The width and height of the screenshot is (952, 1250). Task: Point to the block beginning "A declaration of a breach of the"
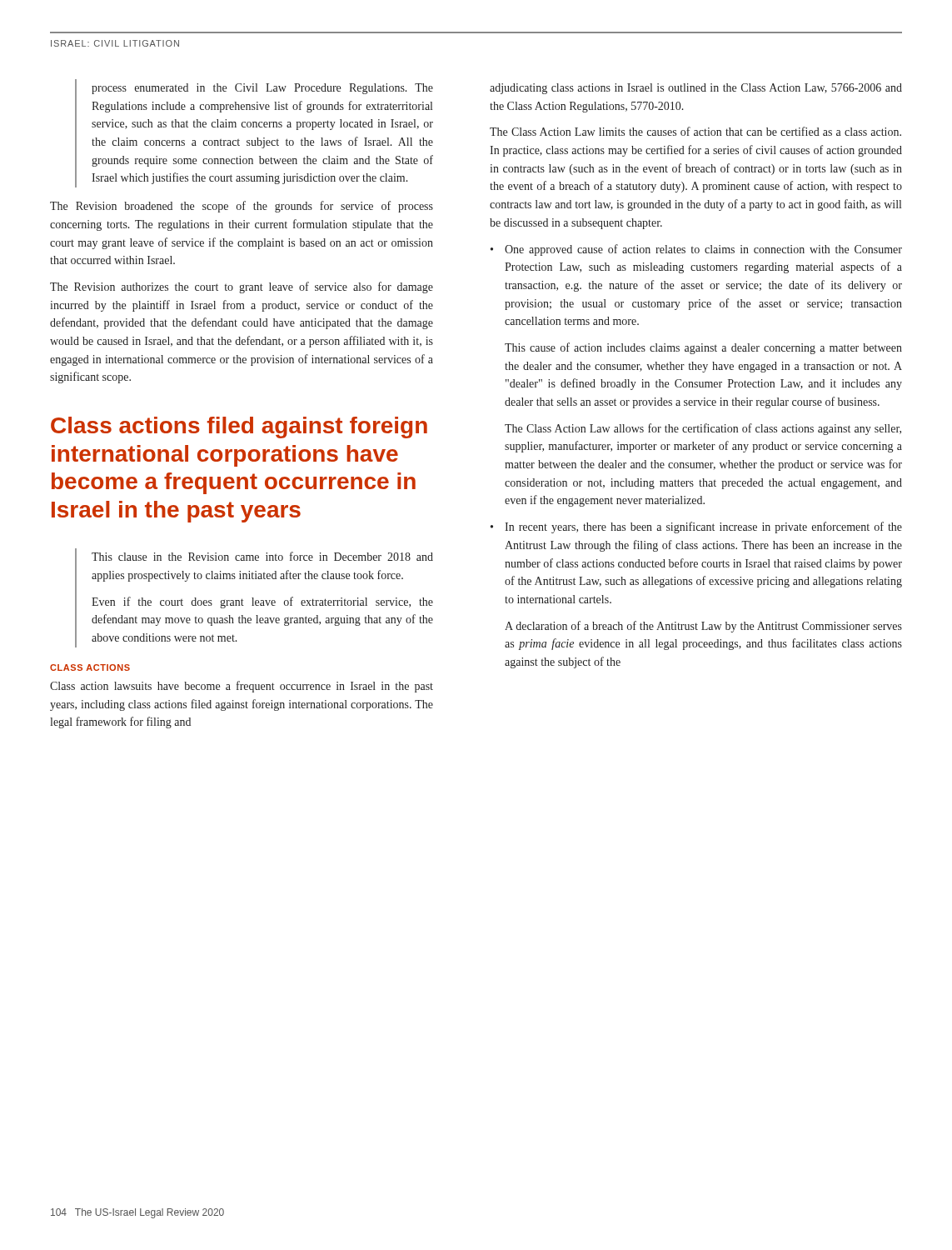[703, 644]
